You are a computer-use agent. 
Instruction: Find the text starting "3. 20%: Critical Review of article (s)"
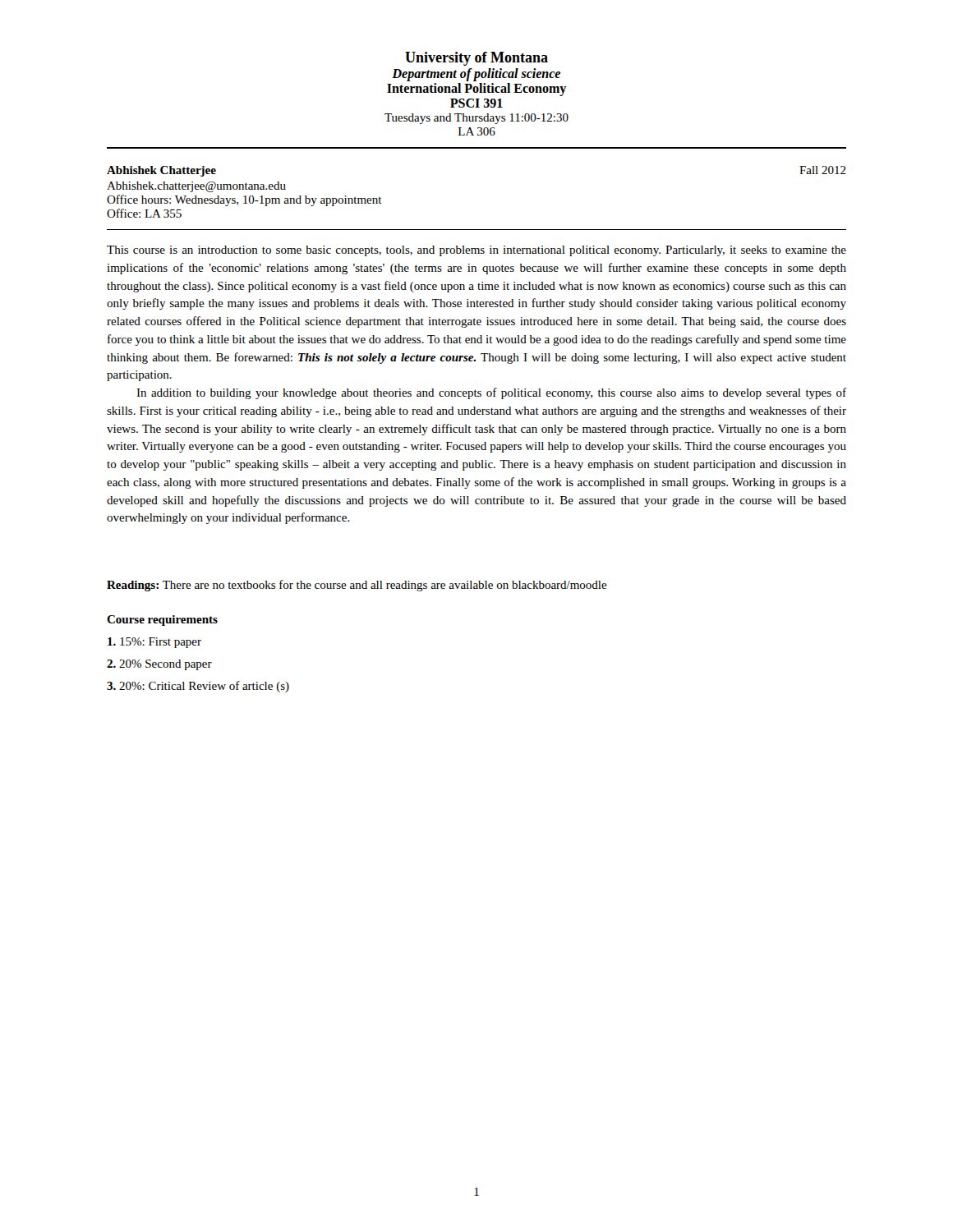pyautogui.click(x=198, y=686)
